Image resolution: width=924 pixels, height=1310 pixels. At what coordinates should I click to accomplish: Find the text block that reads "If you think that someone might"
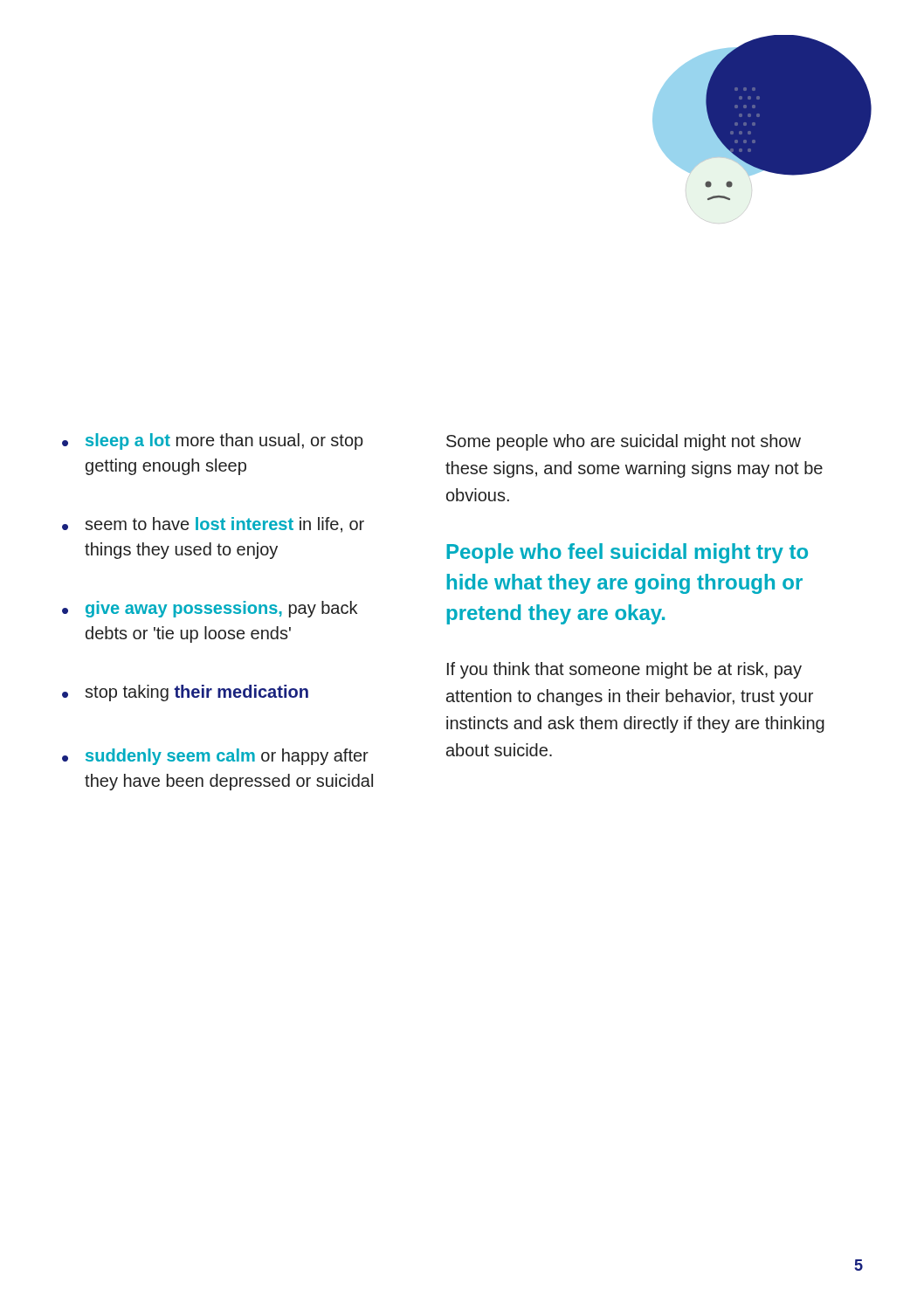click(635, 710)
